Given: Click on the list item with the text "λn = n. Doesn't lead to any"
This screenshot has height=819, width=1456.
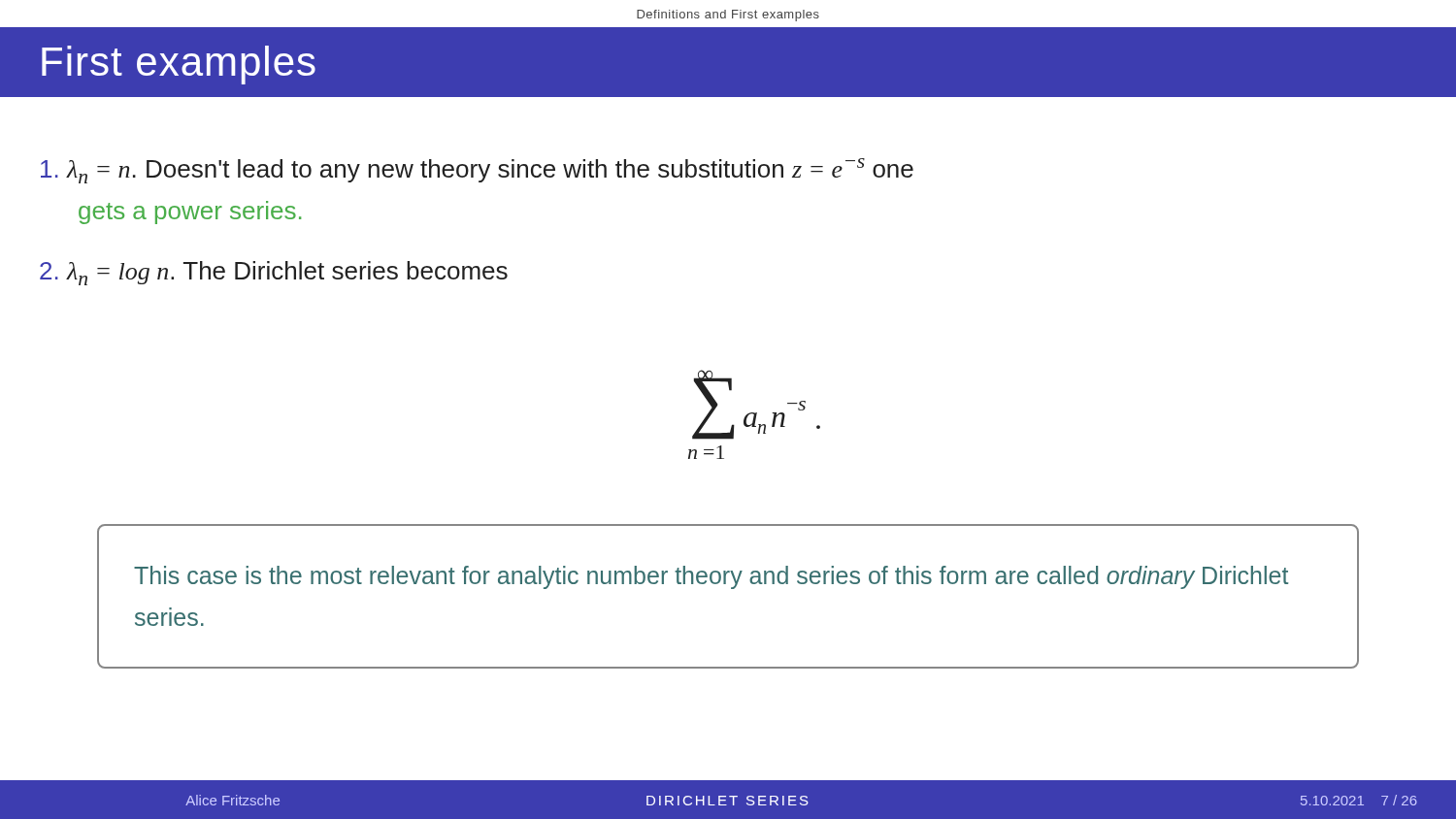Looking at the screenshot, I should click(477, 187).
